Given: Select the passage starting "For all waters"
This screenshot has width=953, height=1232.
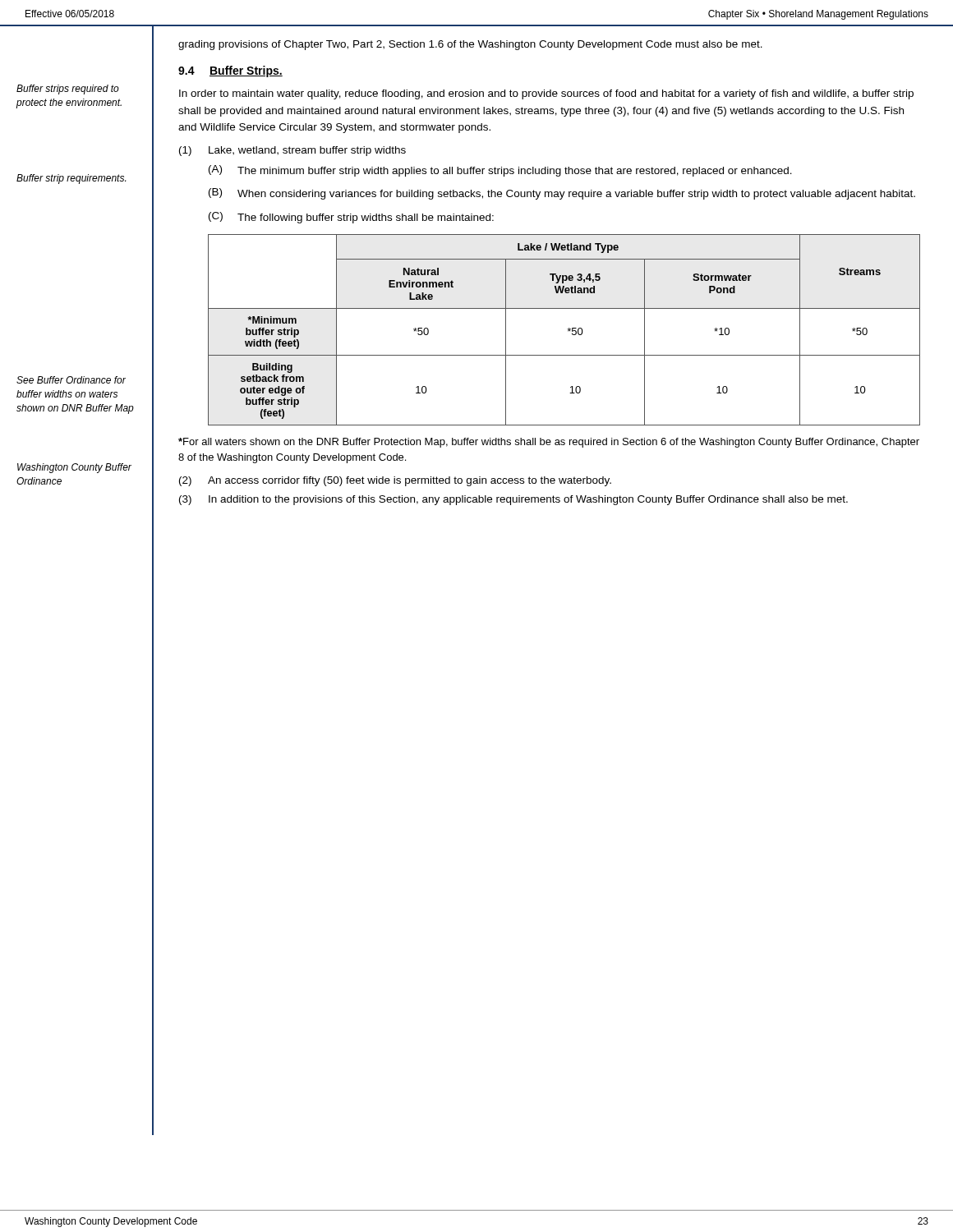Looking at the screenshot, I should [549, 449].
